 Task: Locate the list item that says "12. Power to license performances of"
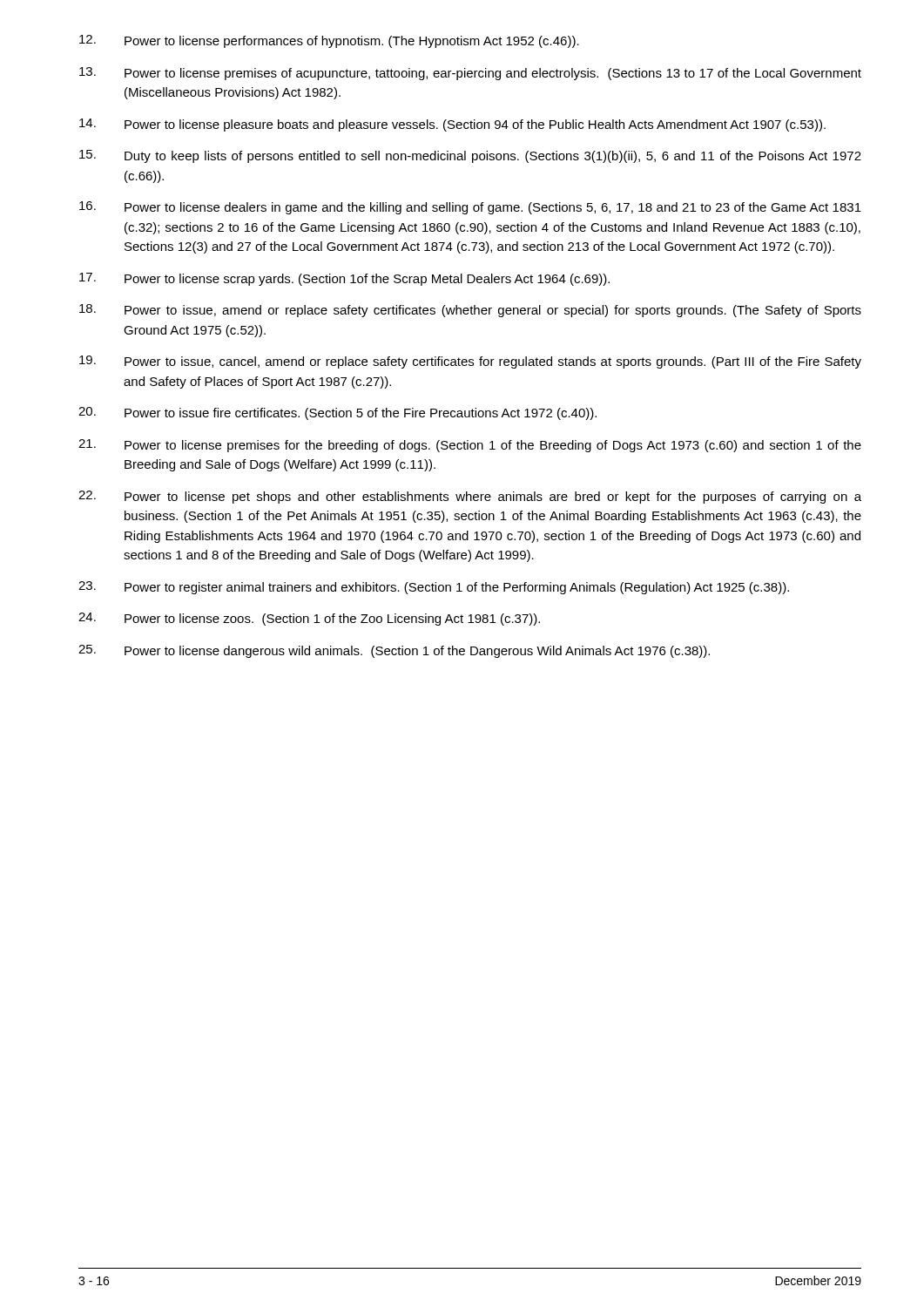tap(470, 41)
